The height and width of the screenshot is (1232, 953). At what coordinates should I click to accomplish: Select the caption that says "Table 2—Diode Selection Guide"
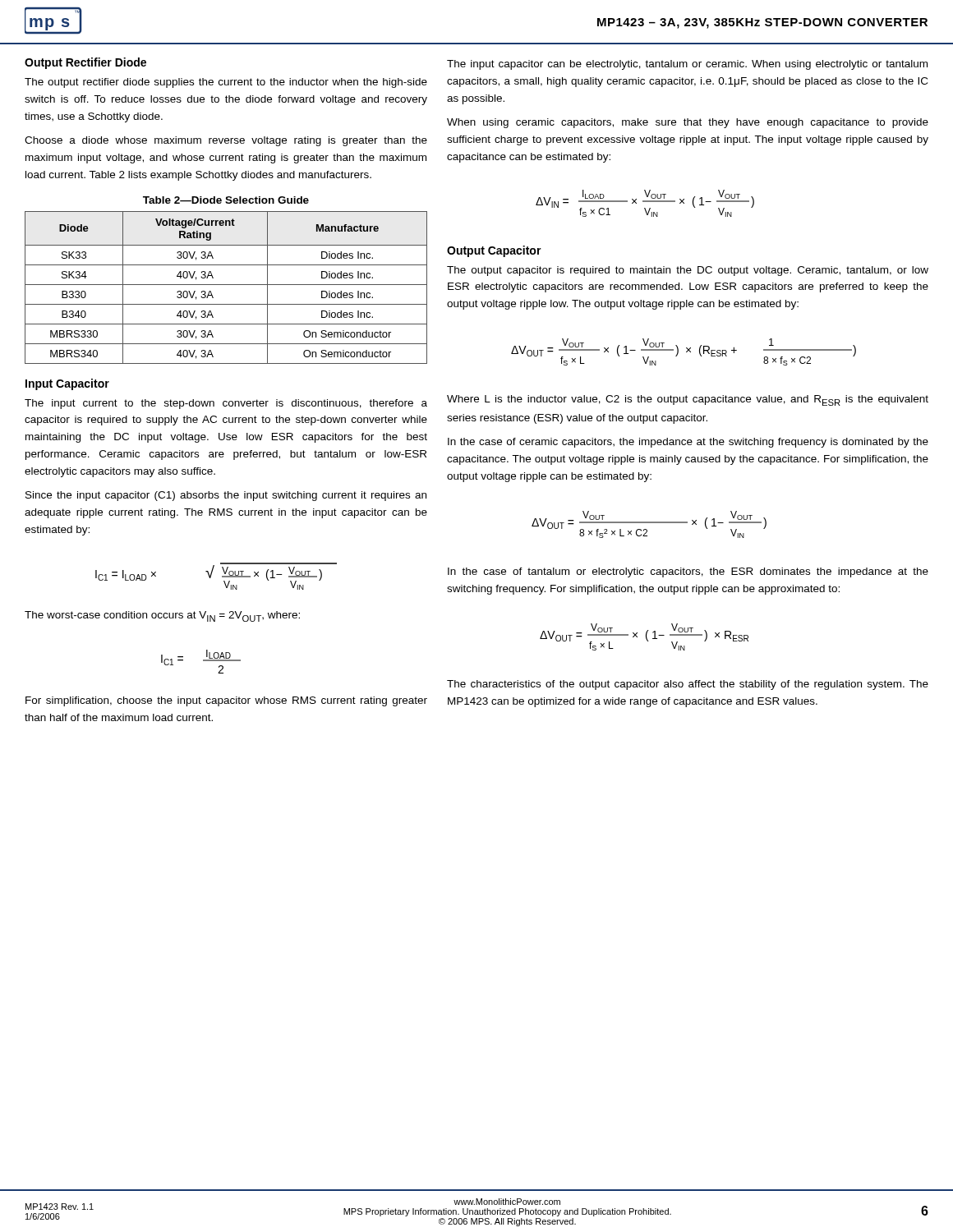point(226,200)
